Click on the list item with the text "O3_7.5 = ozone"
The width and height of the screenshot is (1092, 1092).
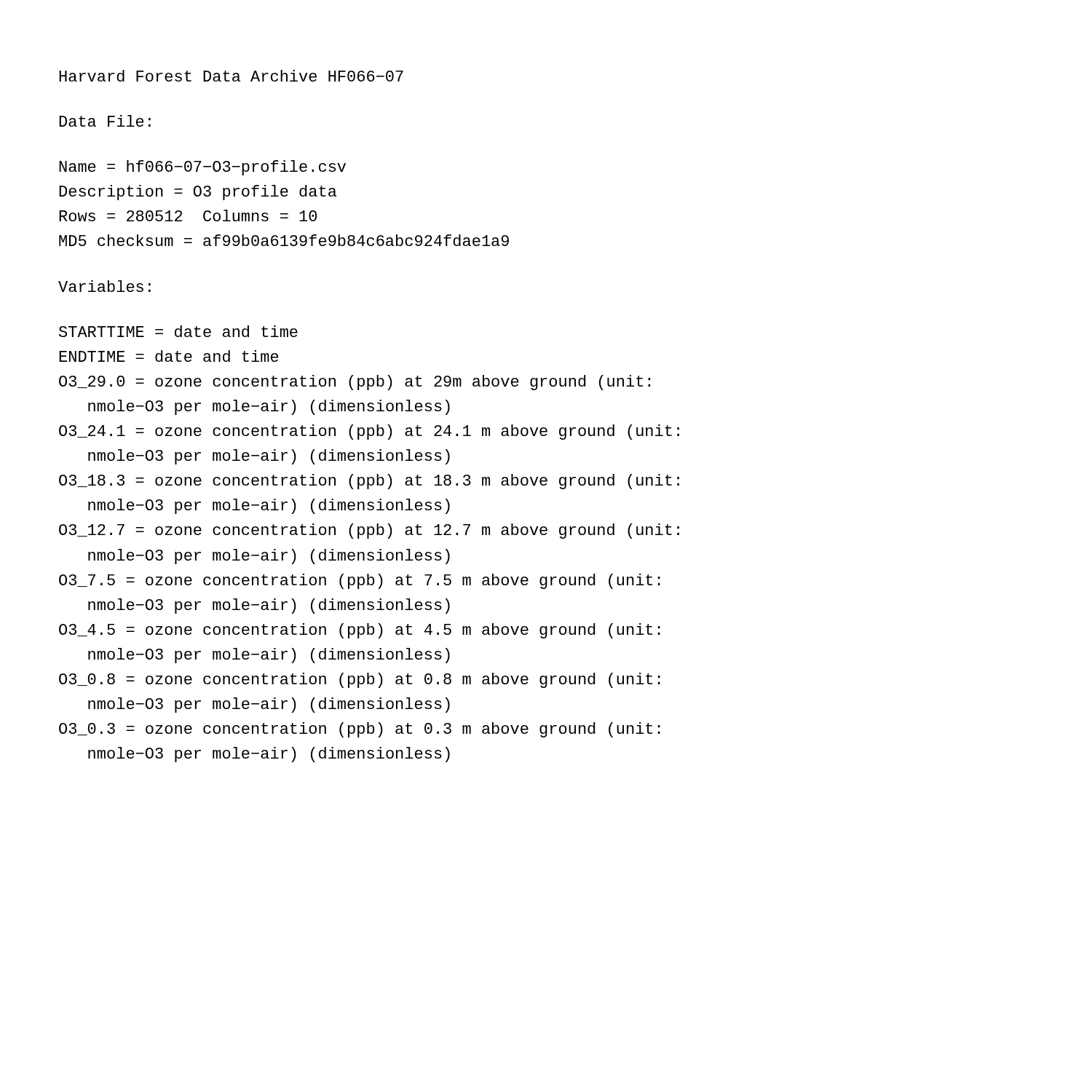click(x=361, y=593)
